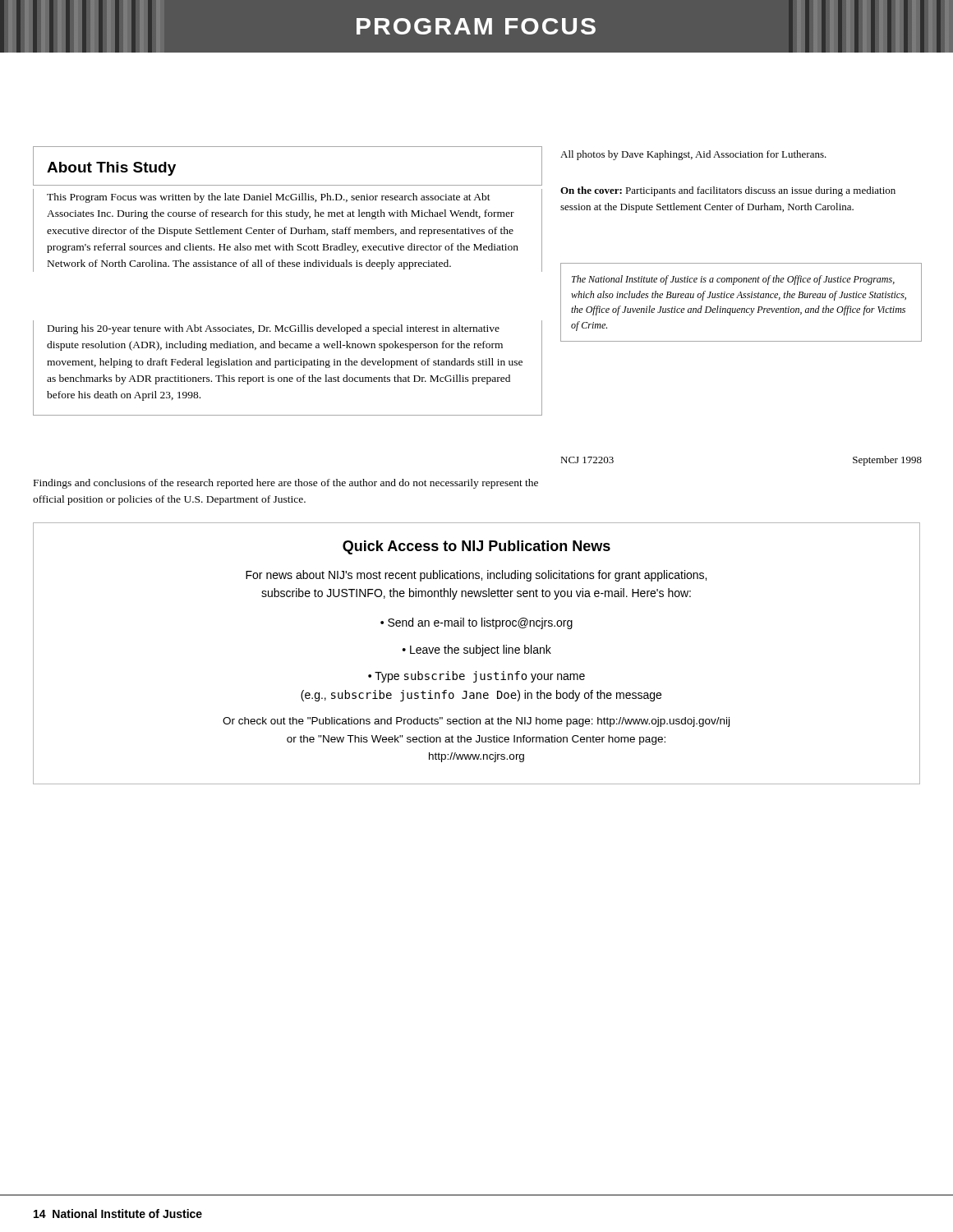Find the text starting "Findings and conclusions"

tap(286, 491)
